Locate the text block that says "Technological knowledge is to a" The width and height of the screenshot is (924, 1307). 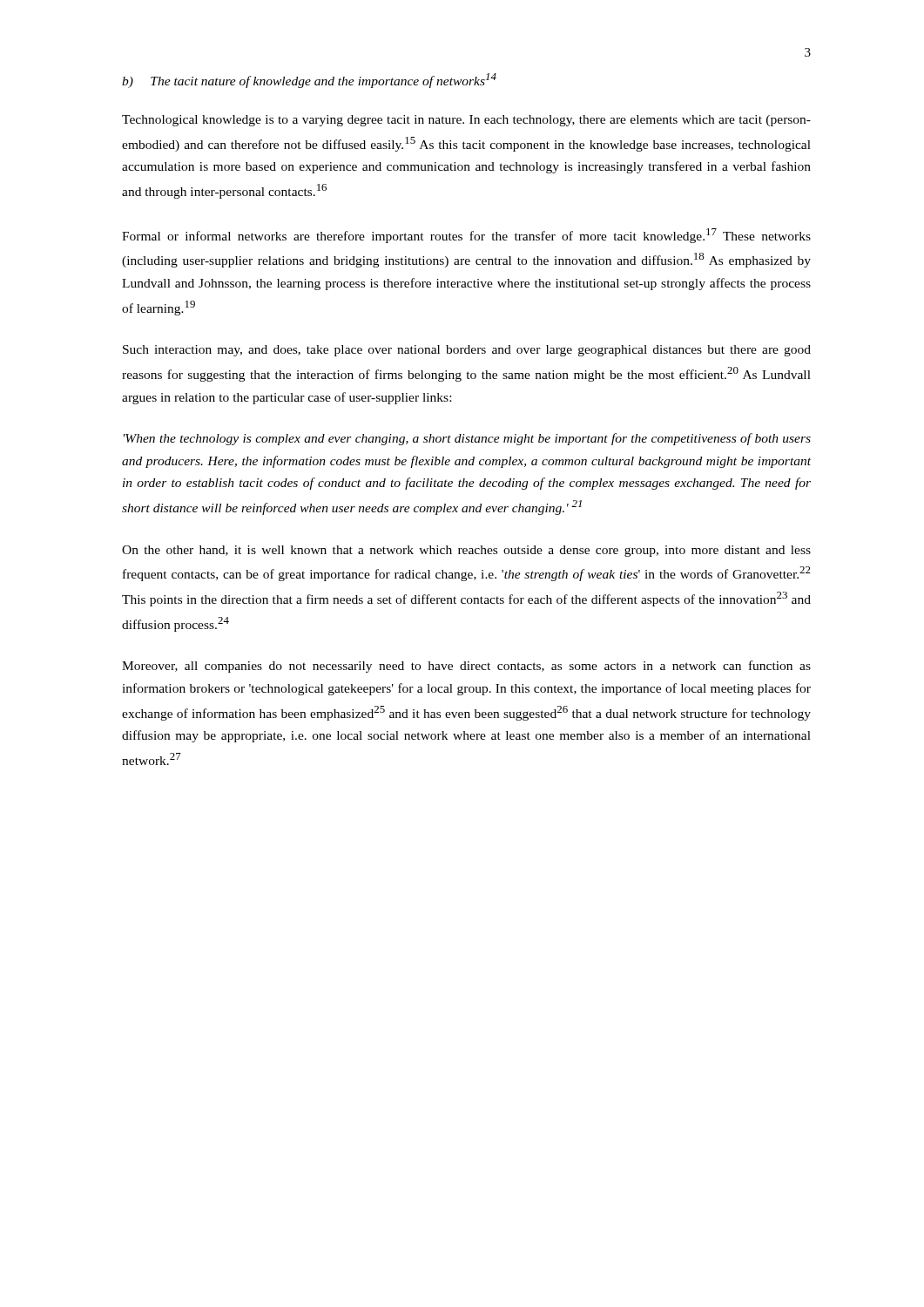[x=466, y=155]
